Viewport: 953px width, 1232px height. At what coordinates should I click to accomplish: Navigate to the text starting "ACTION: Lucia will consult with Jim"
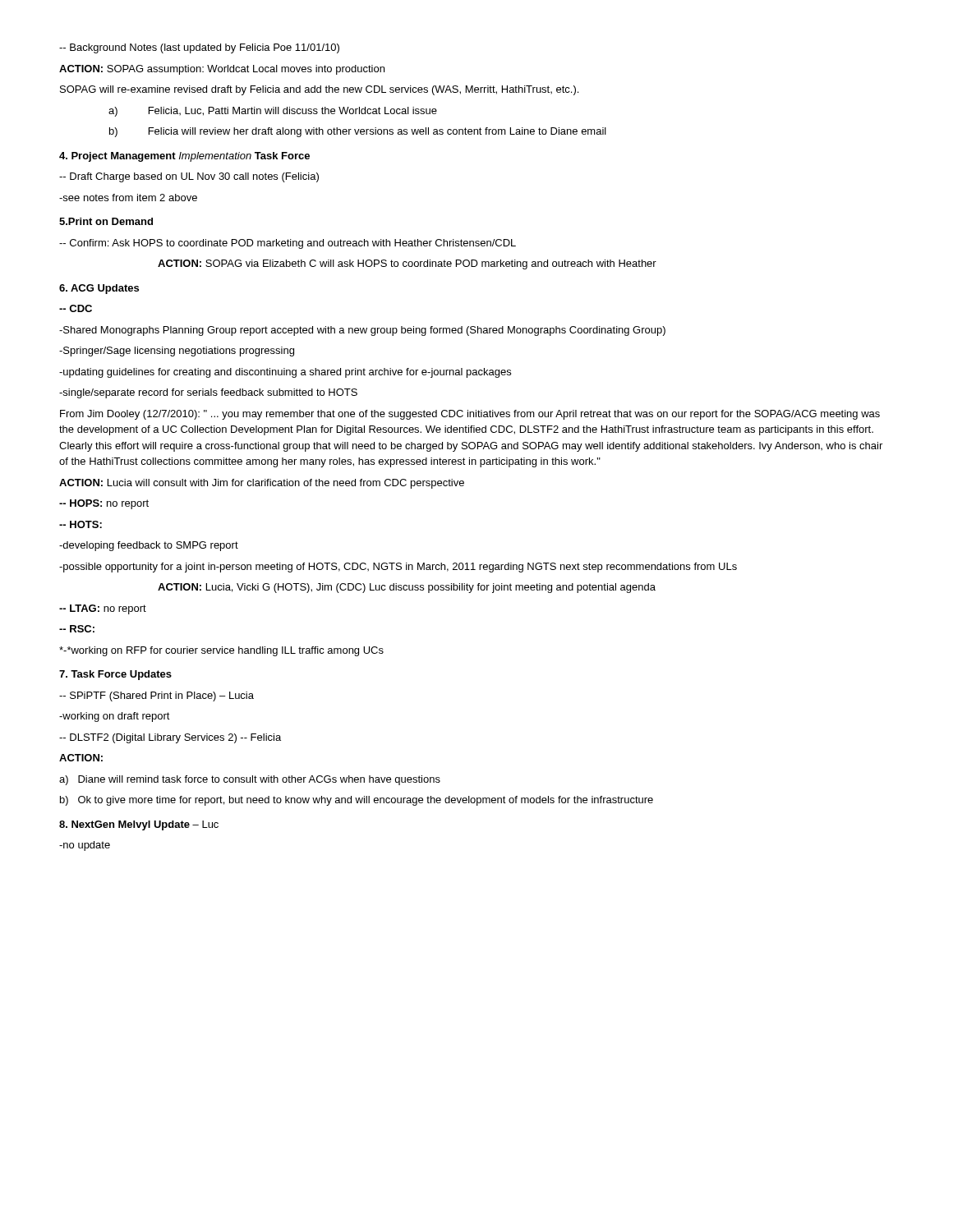coord(262,482)
